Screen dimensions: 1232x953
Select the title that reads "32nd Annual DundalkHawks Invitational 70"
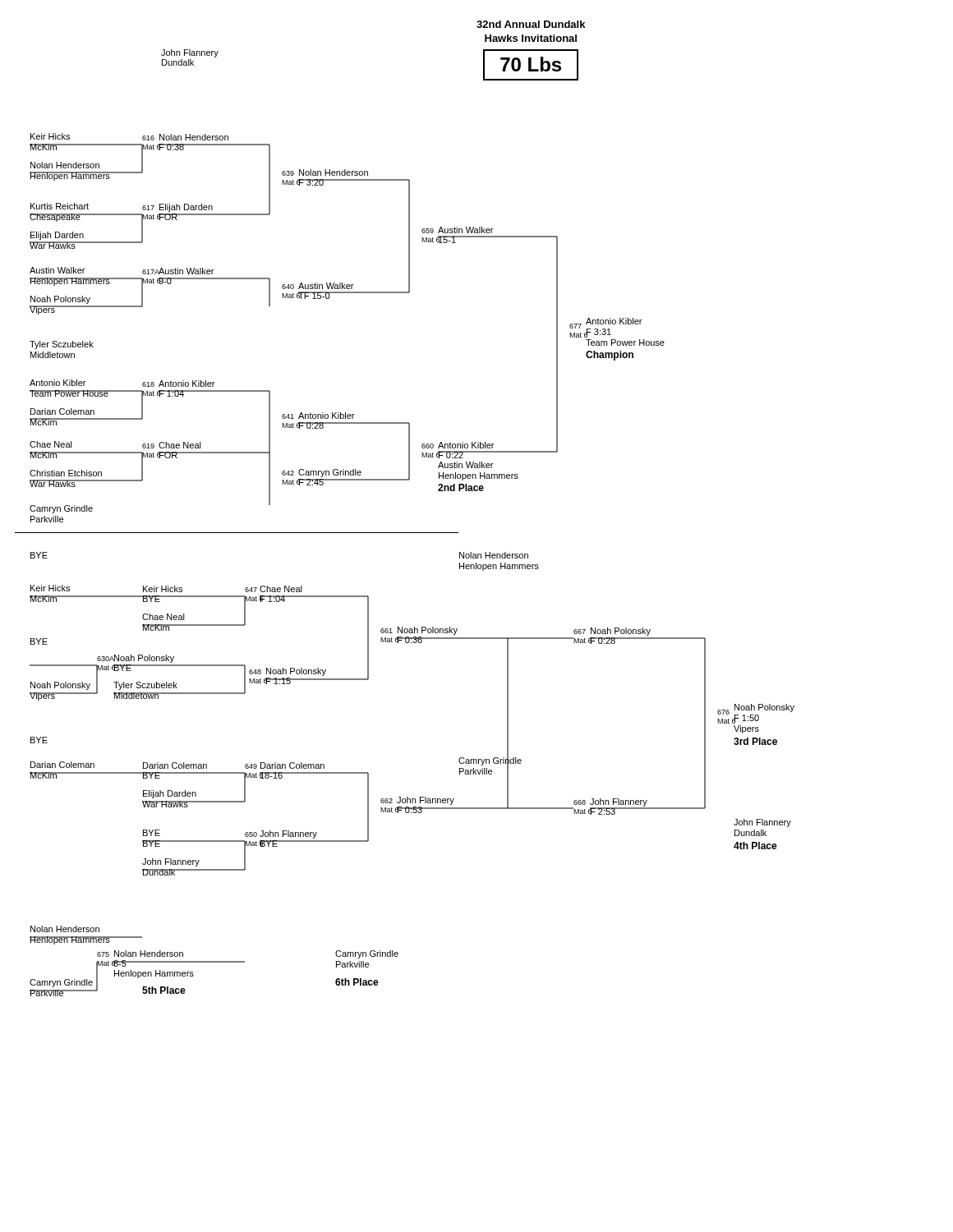pos(531,49)
